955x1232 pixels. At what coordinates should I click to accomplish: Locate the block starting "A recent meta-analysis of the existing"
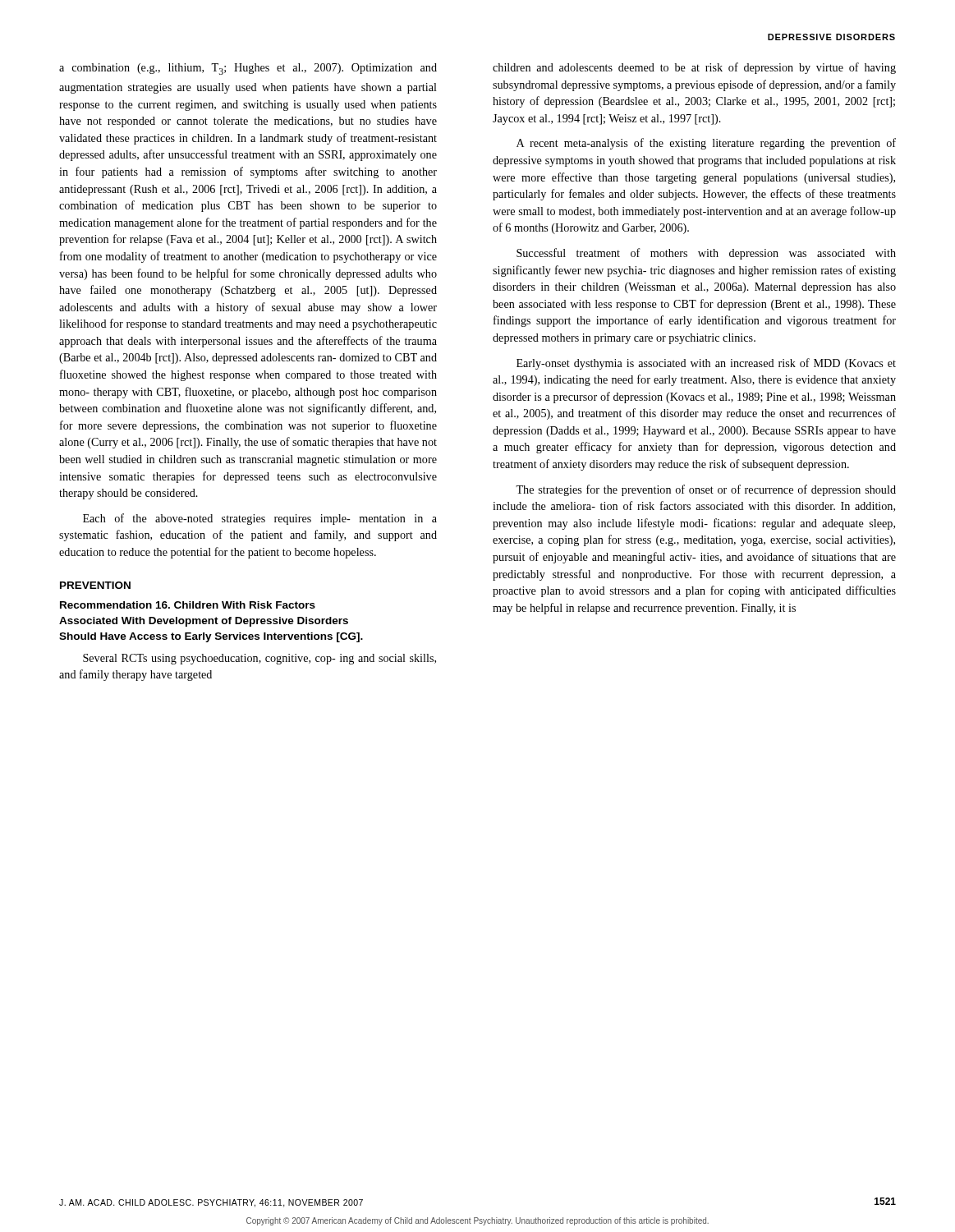pyautogui.click(x=694, y=186)
